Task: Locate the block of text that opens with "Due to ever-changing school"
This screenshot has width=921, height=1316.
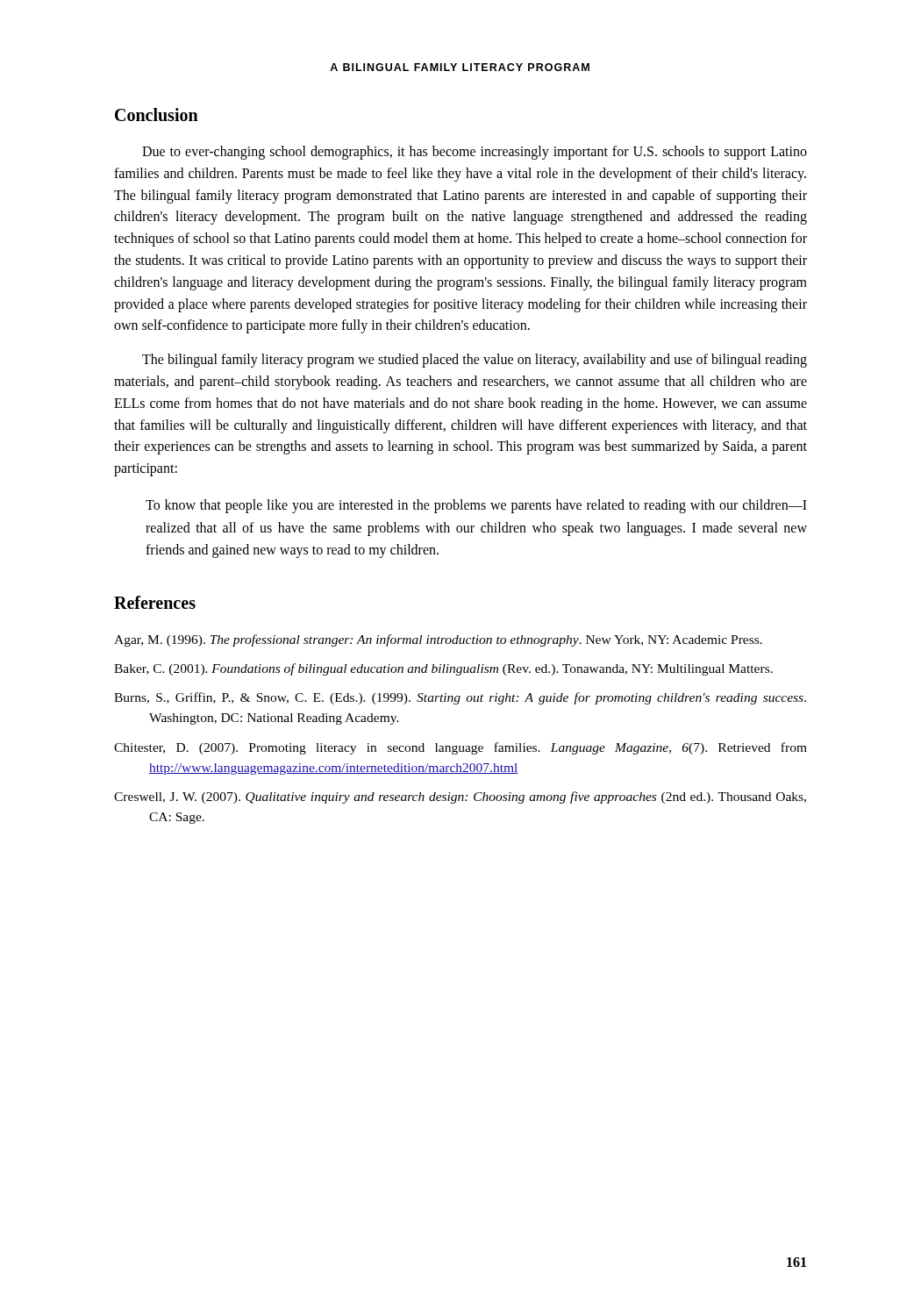Action: click(x=460, y=238)
